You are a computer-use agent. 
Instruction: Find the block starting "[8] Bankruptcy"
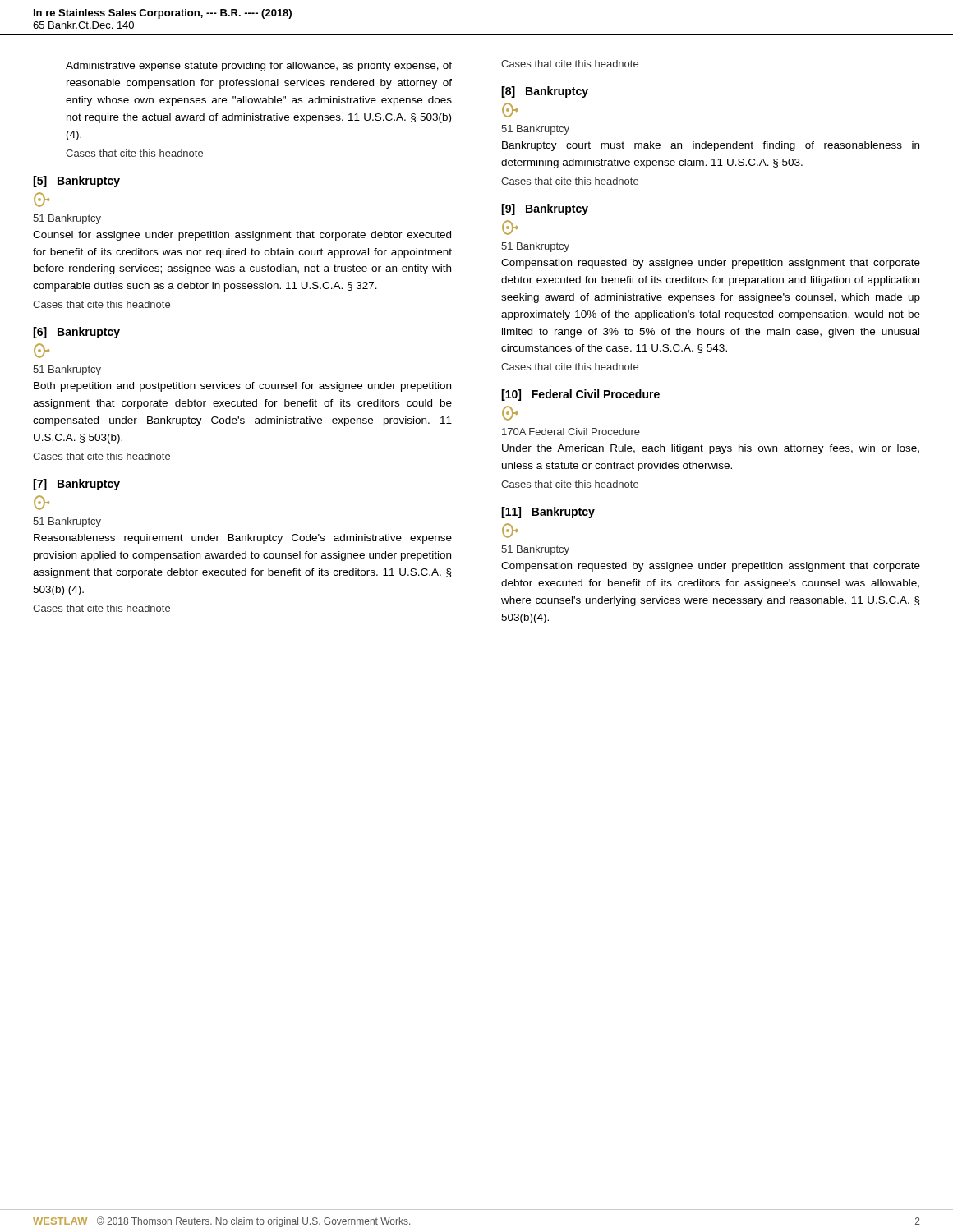[x=545, y=91]
